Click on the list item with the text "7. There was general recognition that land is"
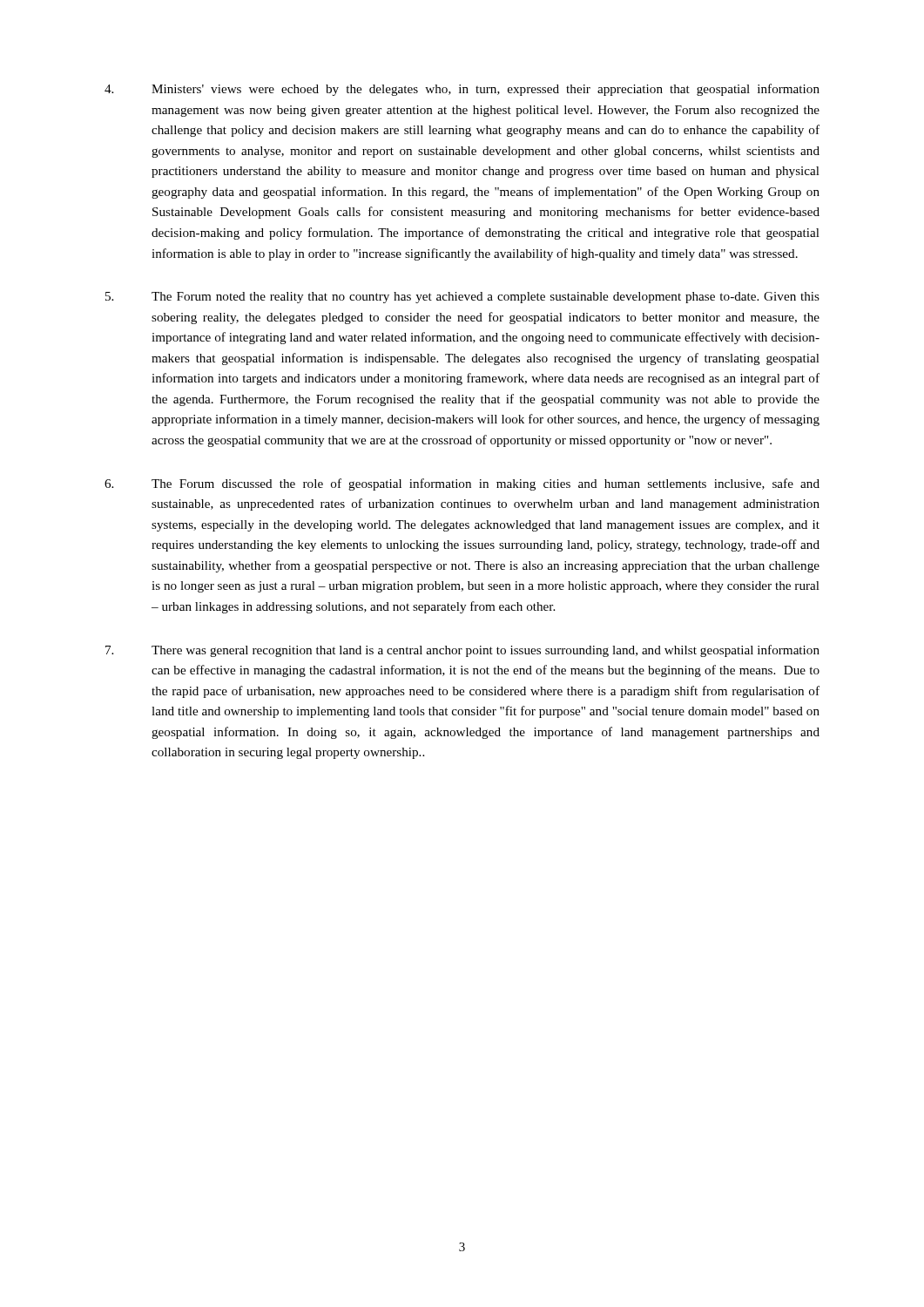 tap(462, 701)
